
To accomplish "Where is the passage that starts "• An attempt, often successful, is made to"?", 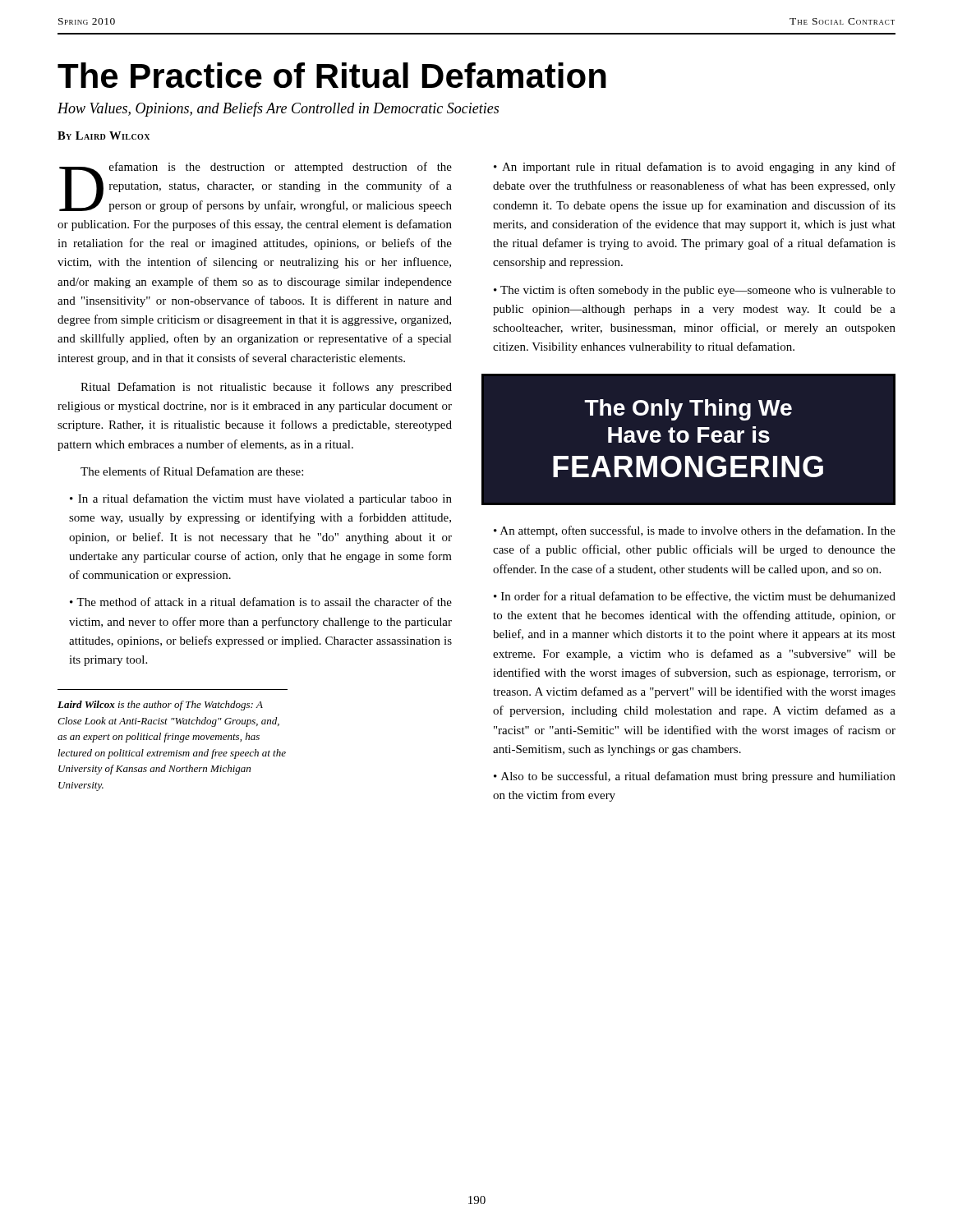I will [694, 550].
